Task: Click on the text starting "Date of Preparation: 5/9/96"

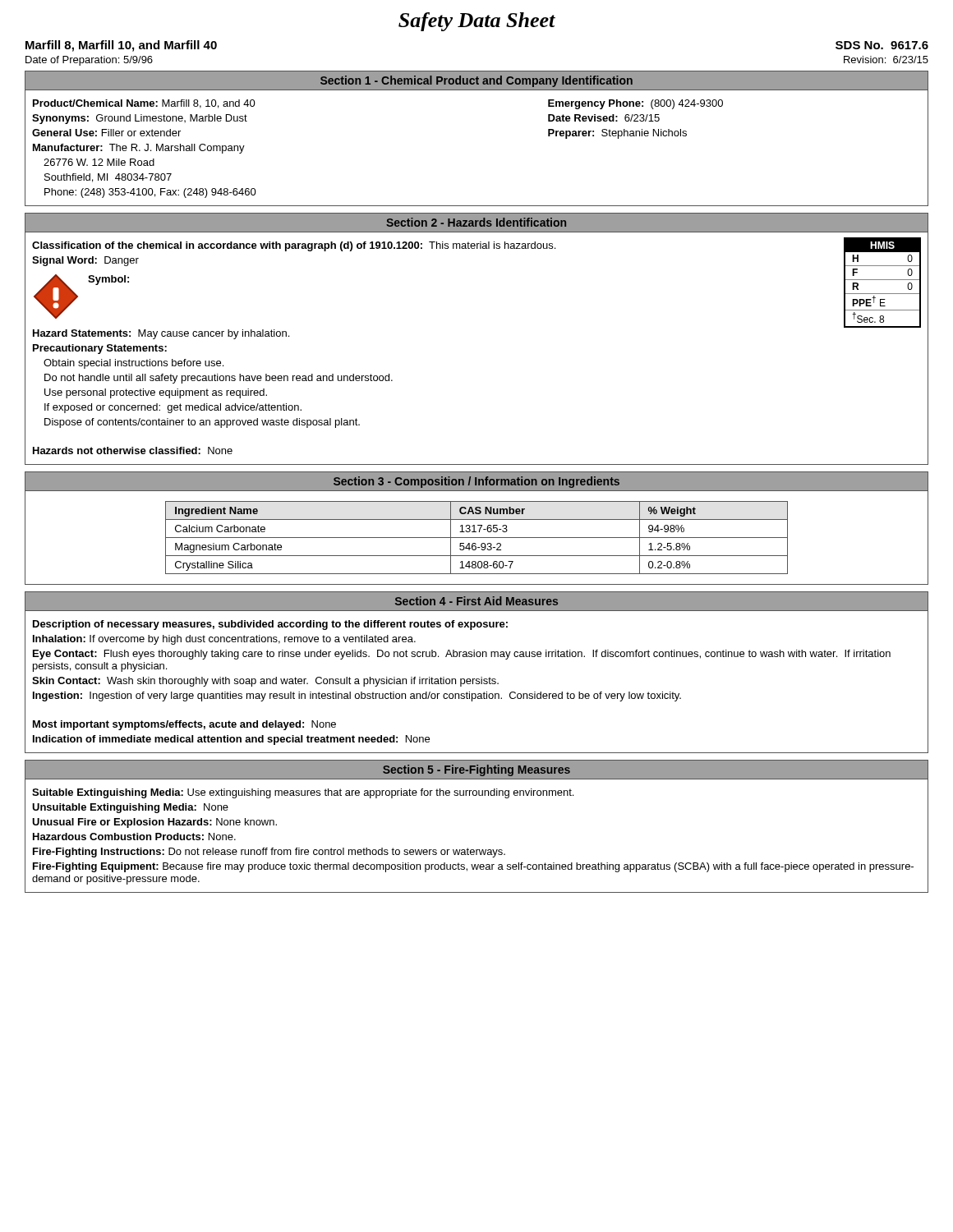Action: (x=89, y=60)
